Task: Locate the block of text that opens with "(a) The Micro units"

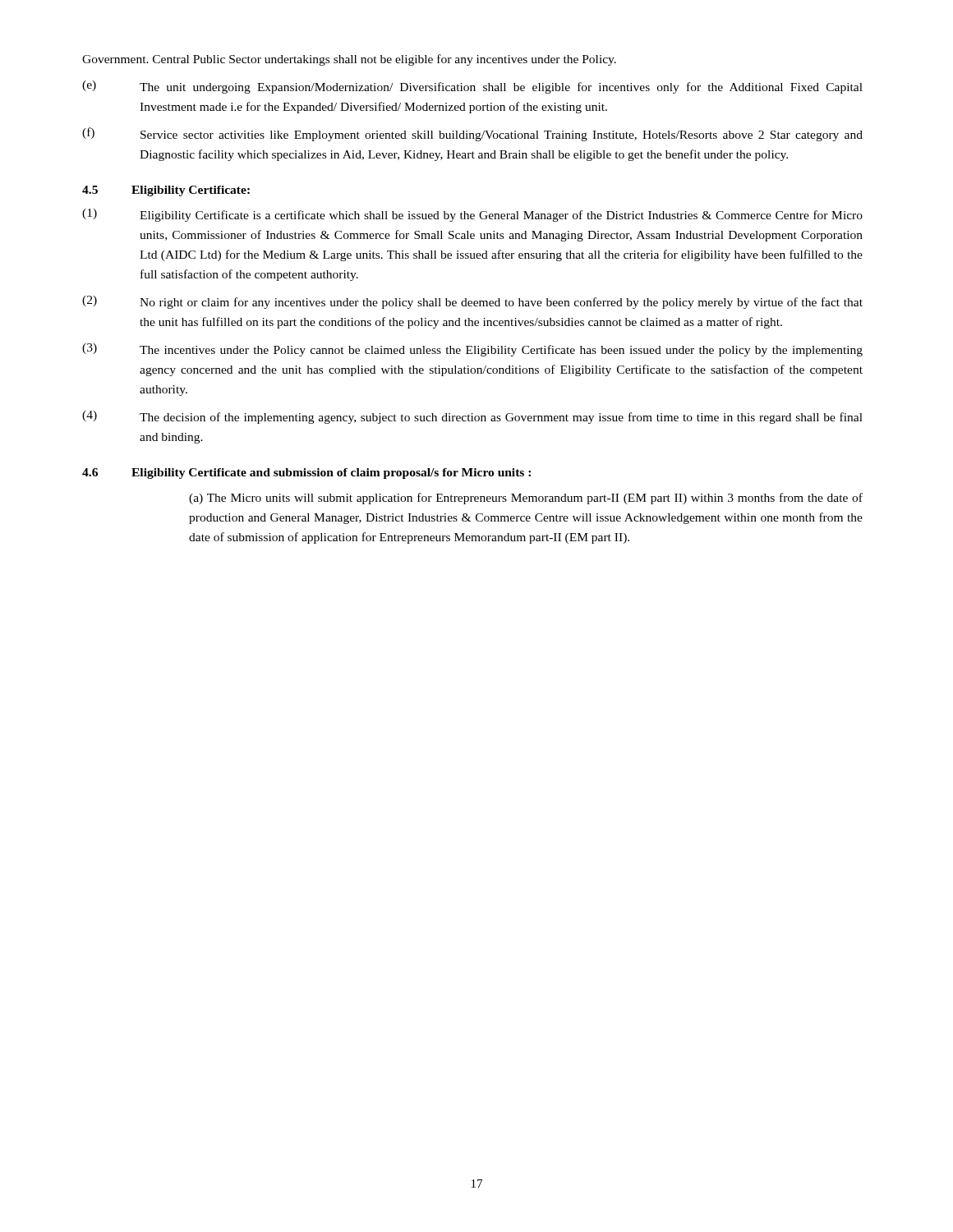Action: (526, 518)
